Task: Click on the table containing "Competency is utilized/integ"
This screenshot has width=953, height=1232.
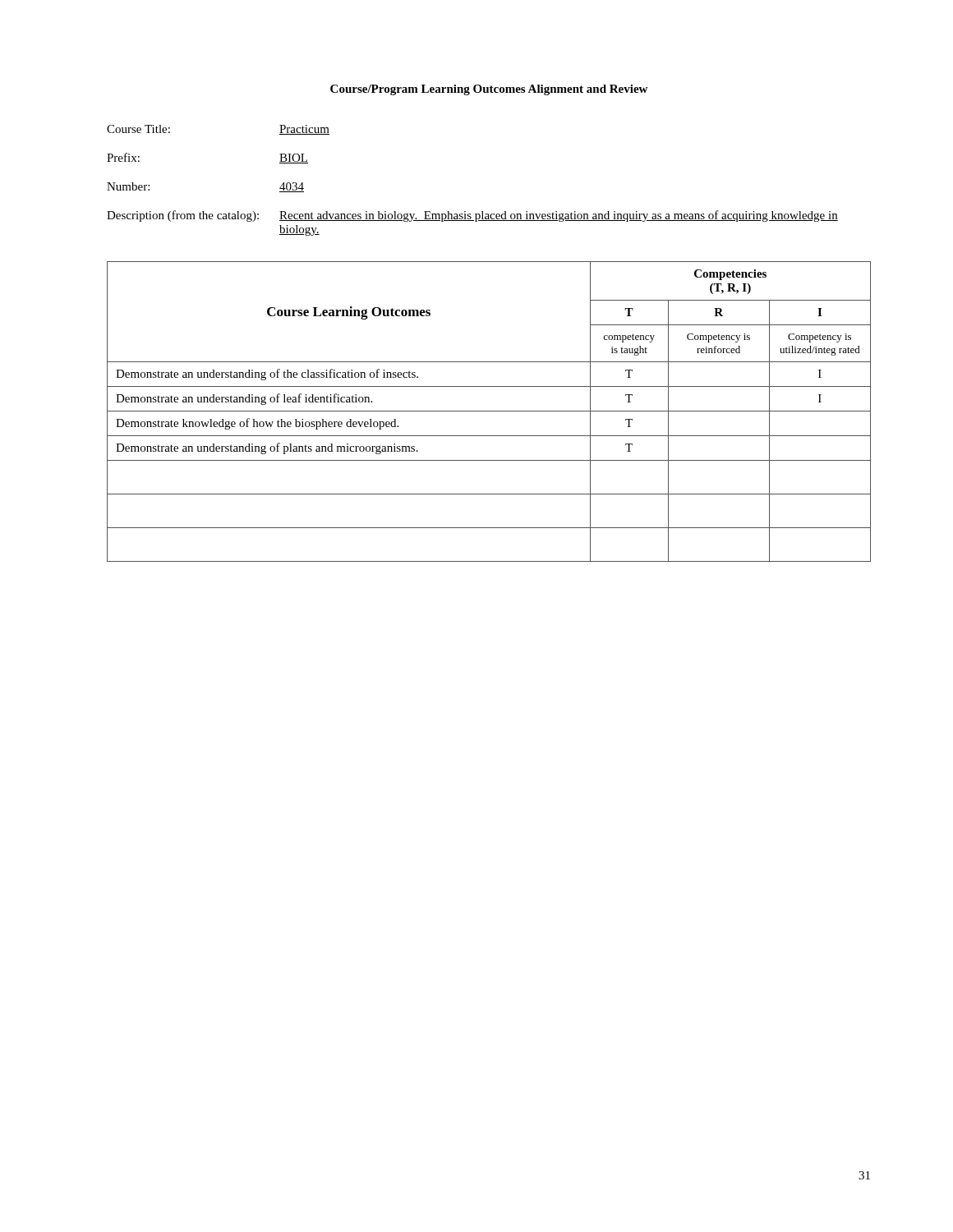Action: [489, 411]
